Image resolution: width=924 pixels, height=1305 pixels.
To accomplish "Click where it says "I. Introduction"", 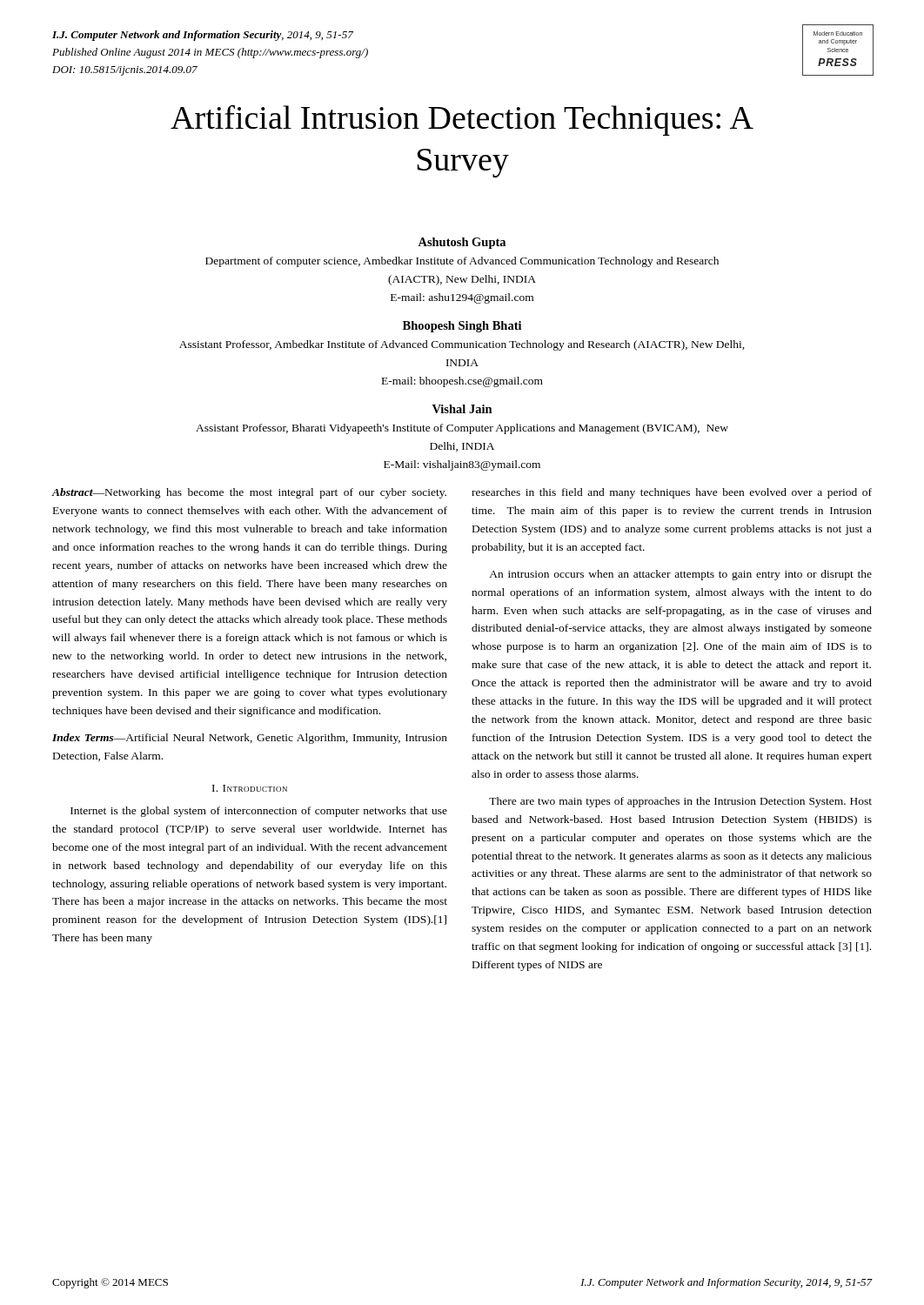I will (x=250, y=788).
